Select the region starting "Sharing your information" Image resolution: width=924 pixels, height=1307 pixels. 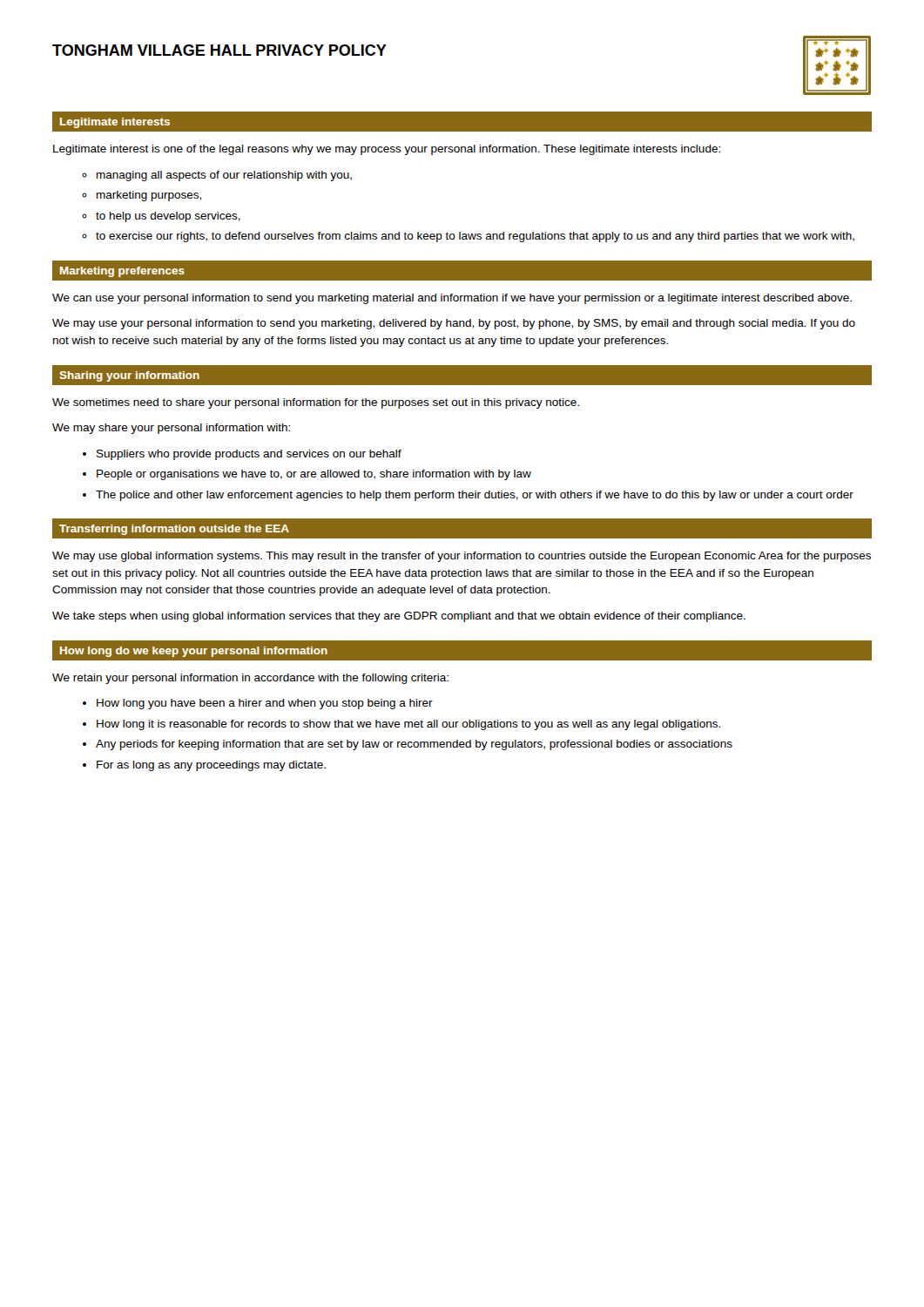[x=129, y=375]
